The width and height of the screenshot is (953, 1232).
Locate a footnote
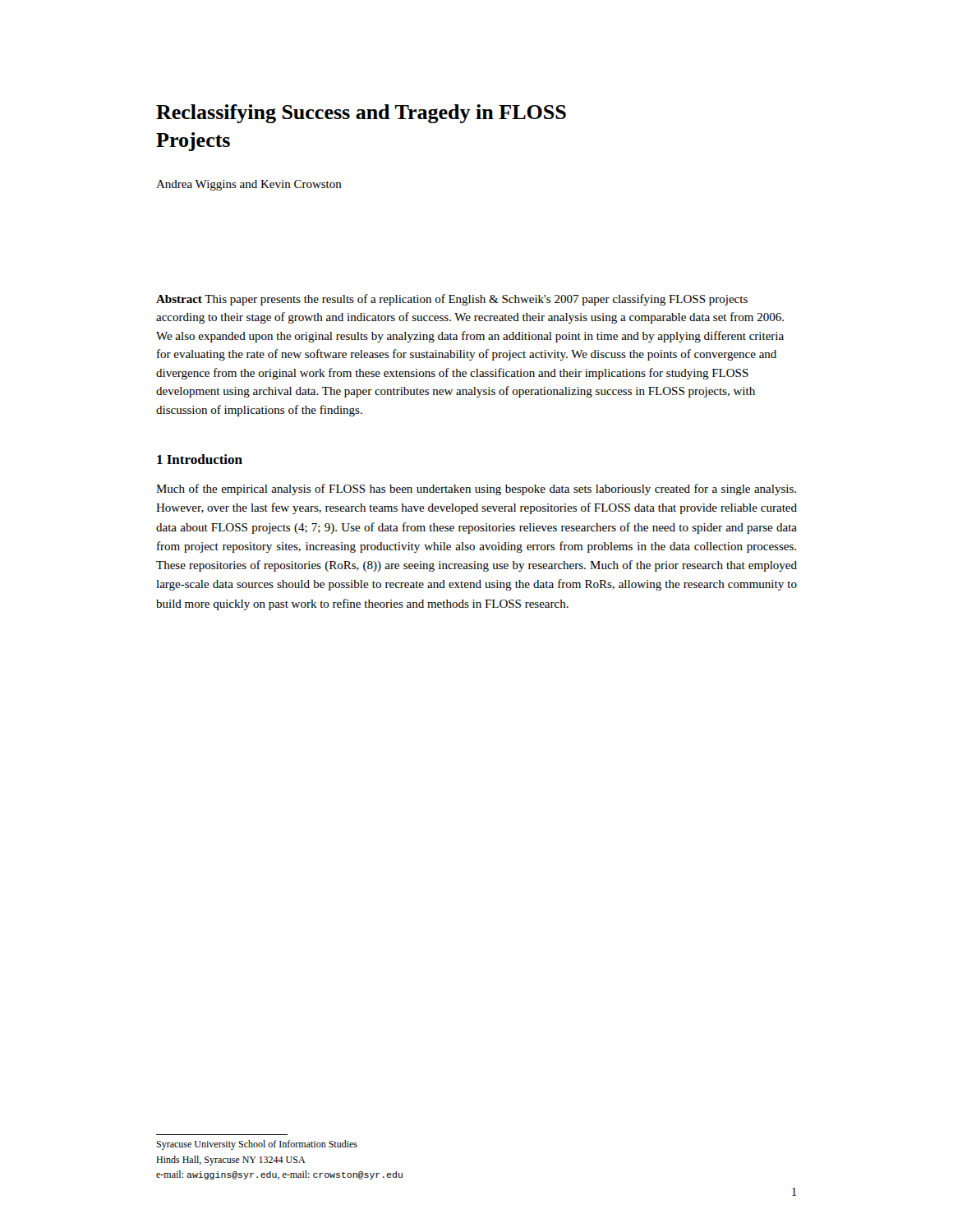click(280, 1159)
